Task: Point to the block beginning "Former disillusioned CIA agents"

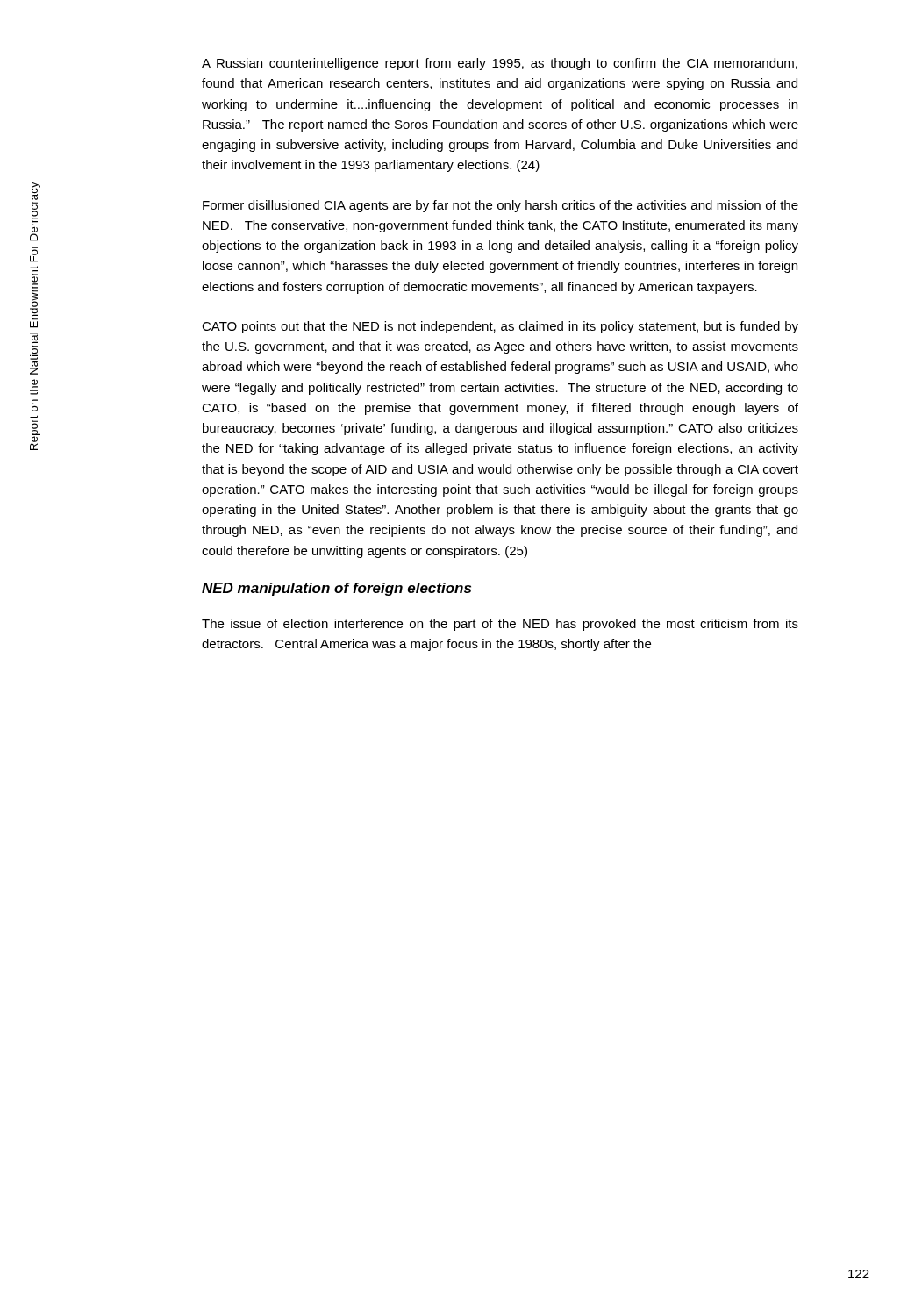Action: point(500,245)
